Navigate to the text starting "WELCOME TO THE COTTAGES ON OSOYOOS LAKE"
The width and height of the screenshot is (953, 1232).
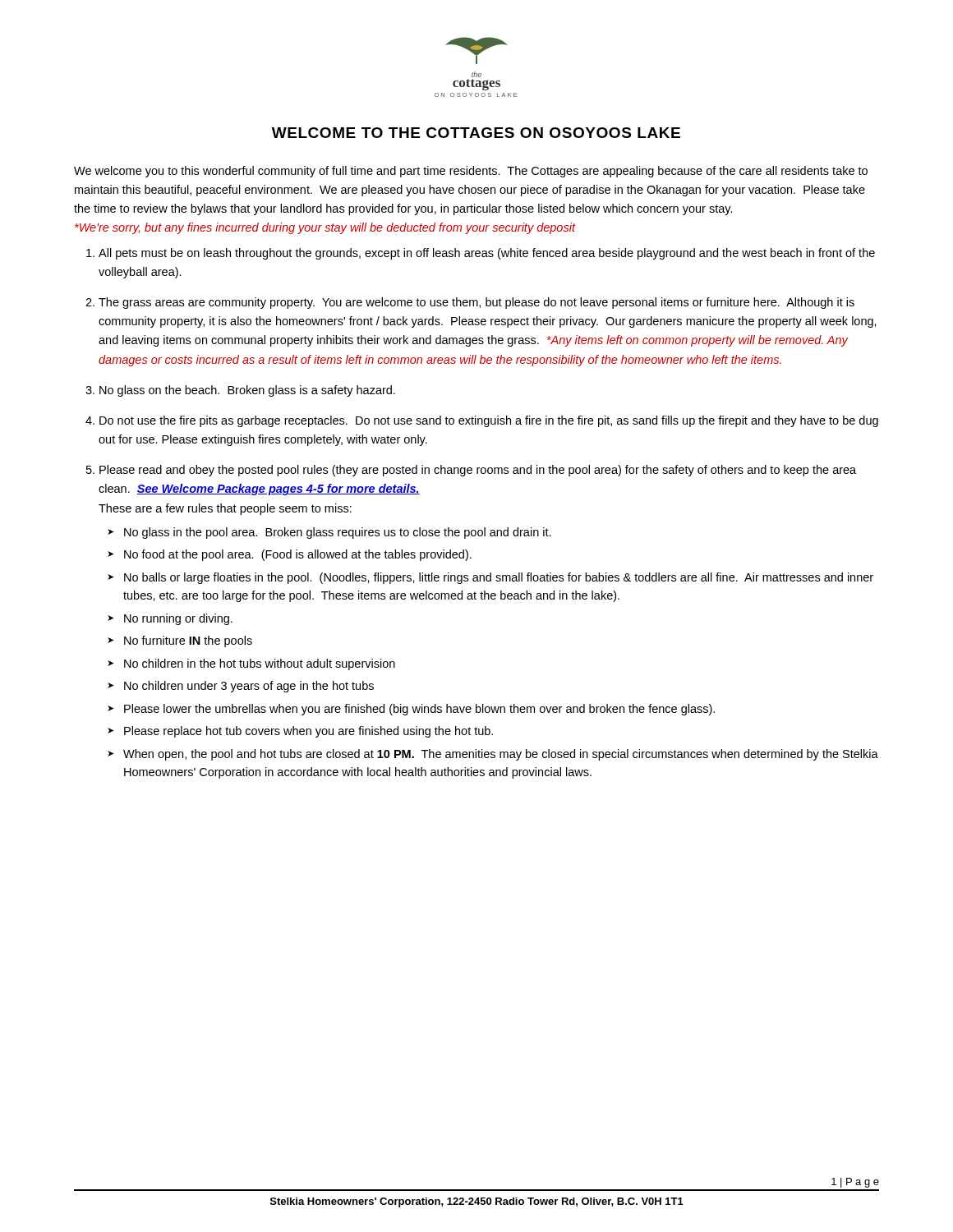pos(476,133)
